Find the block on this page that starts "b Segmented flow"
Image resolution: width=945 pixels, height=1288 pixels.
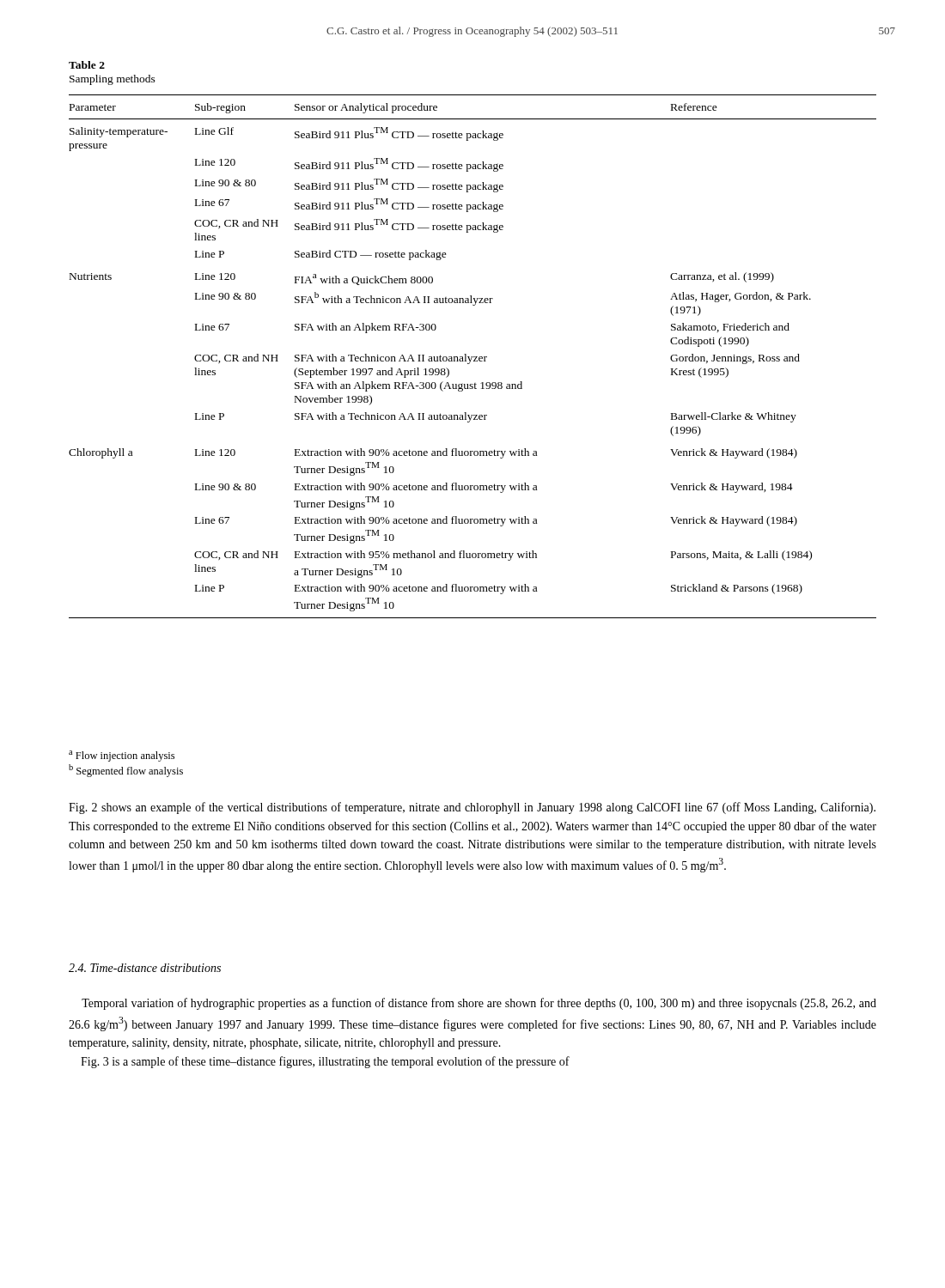(x=126, y=770)
